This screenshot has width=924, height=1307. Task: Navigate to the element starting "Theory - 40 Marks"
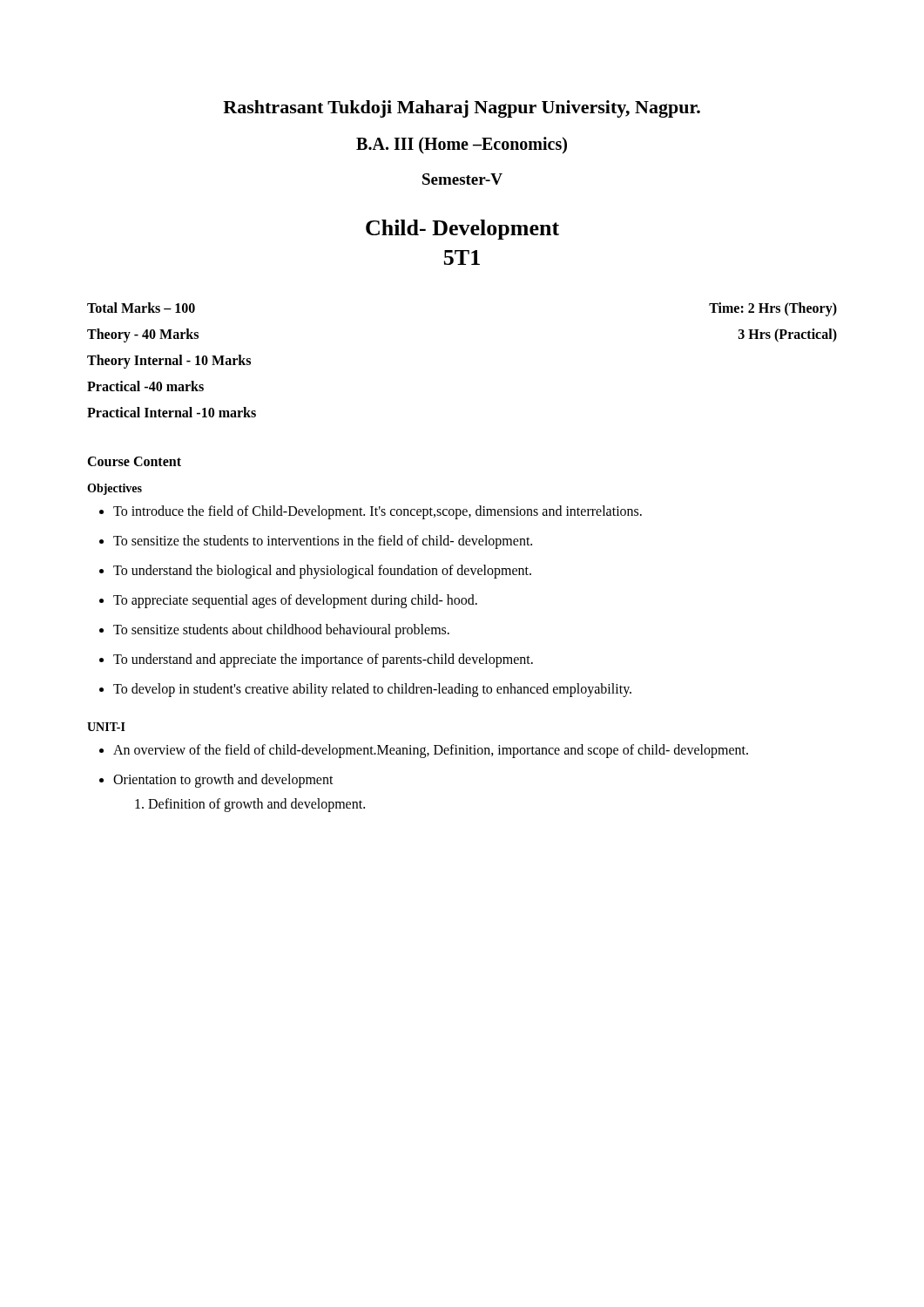[x=143, y=334]
